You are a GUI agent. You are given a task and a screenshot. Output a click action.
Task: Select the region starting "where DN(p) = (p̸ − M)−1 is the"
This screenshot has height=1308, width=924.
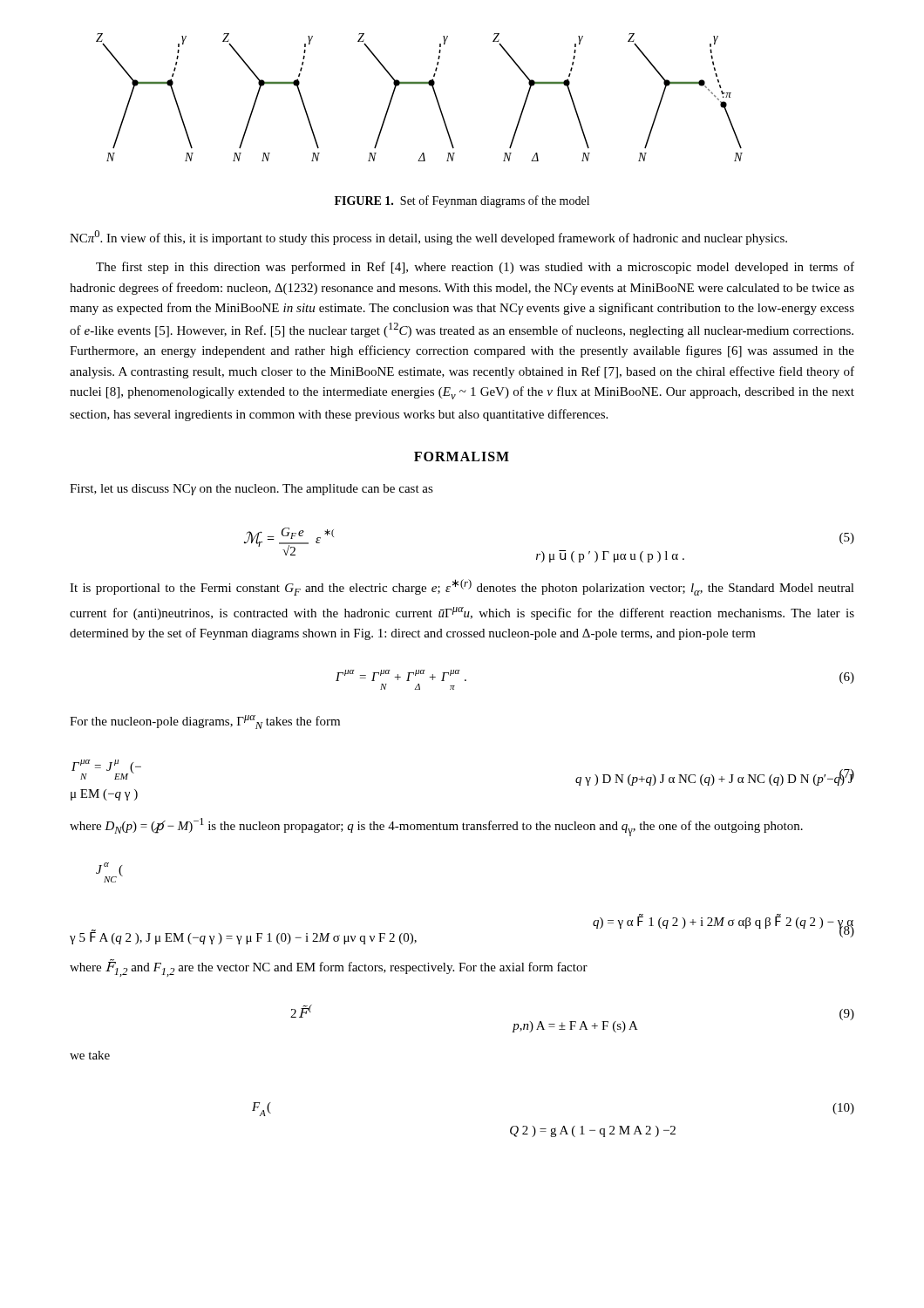462,826
